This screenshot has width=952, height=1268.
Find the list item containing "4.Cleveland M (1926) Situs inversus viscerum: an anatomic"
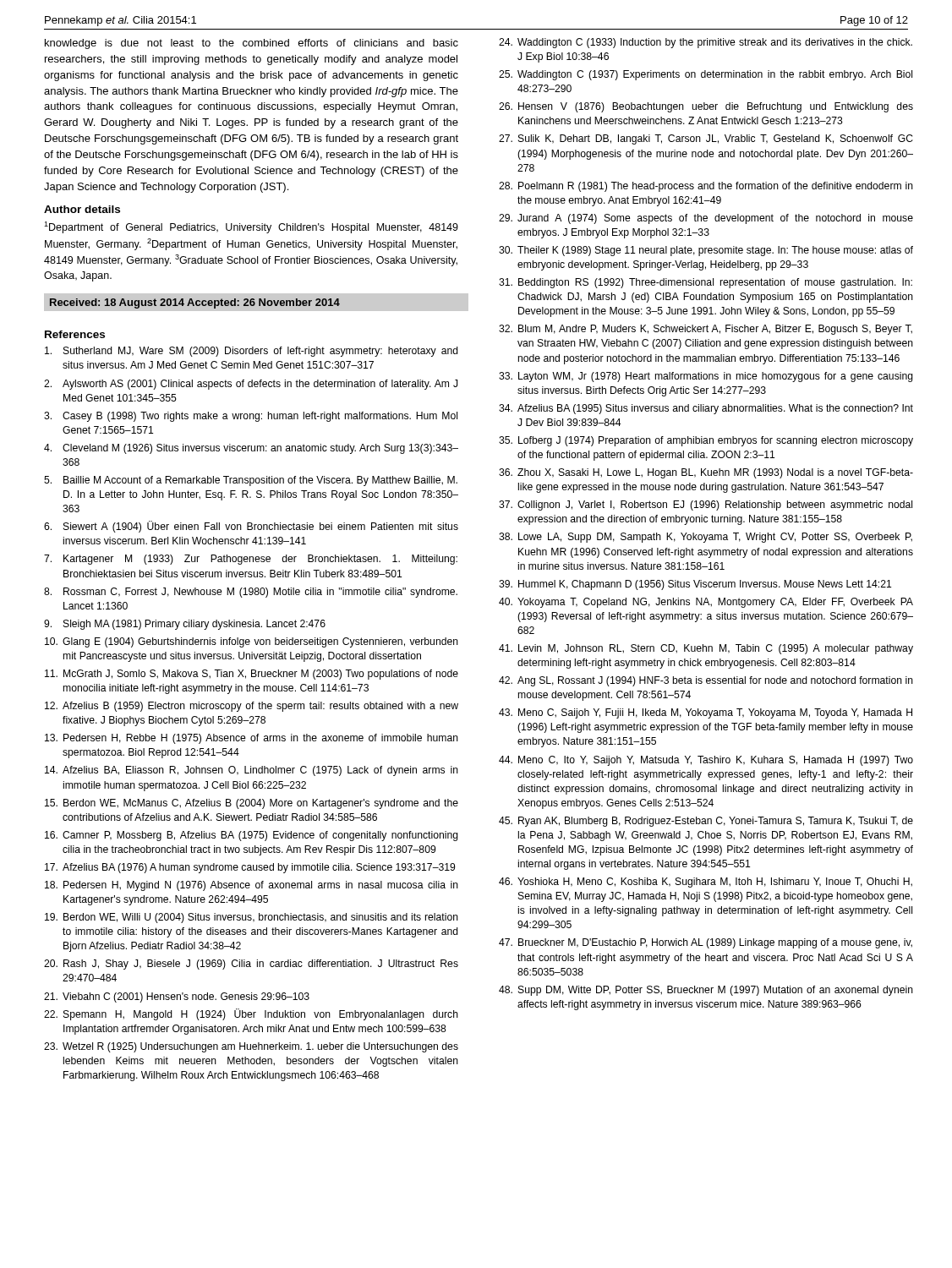[x=251, y=456]
